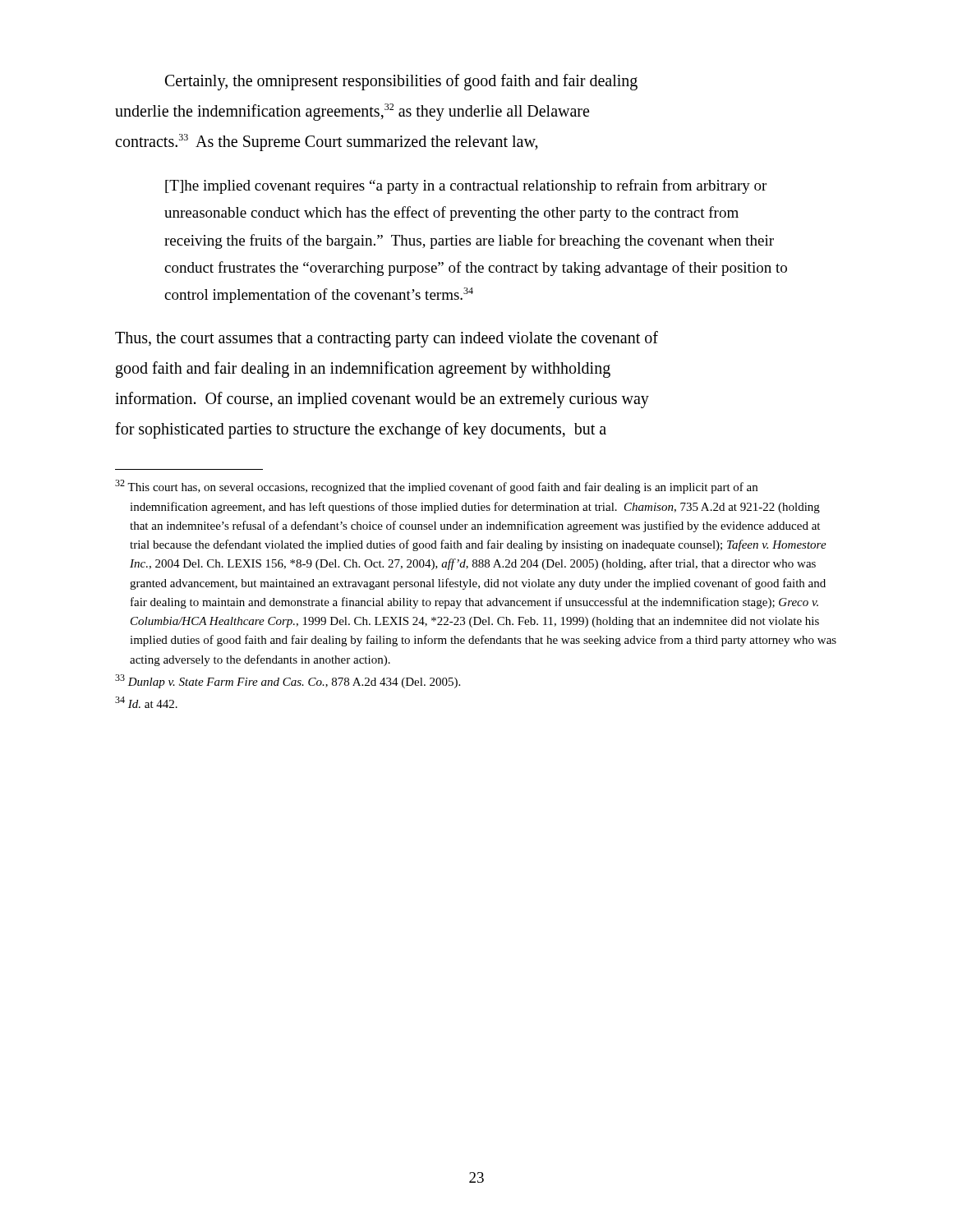Navigate to the block starting "[T]he implied covenant requires “a party"

476,240
